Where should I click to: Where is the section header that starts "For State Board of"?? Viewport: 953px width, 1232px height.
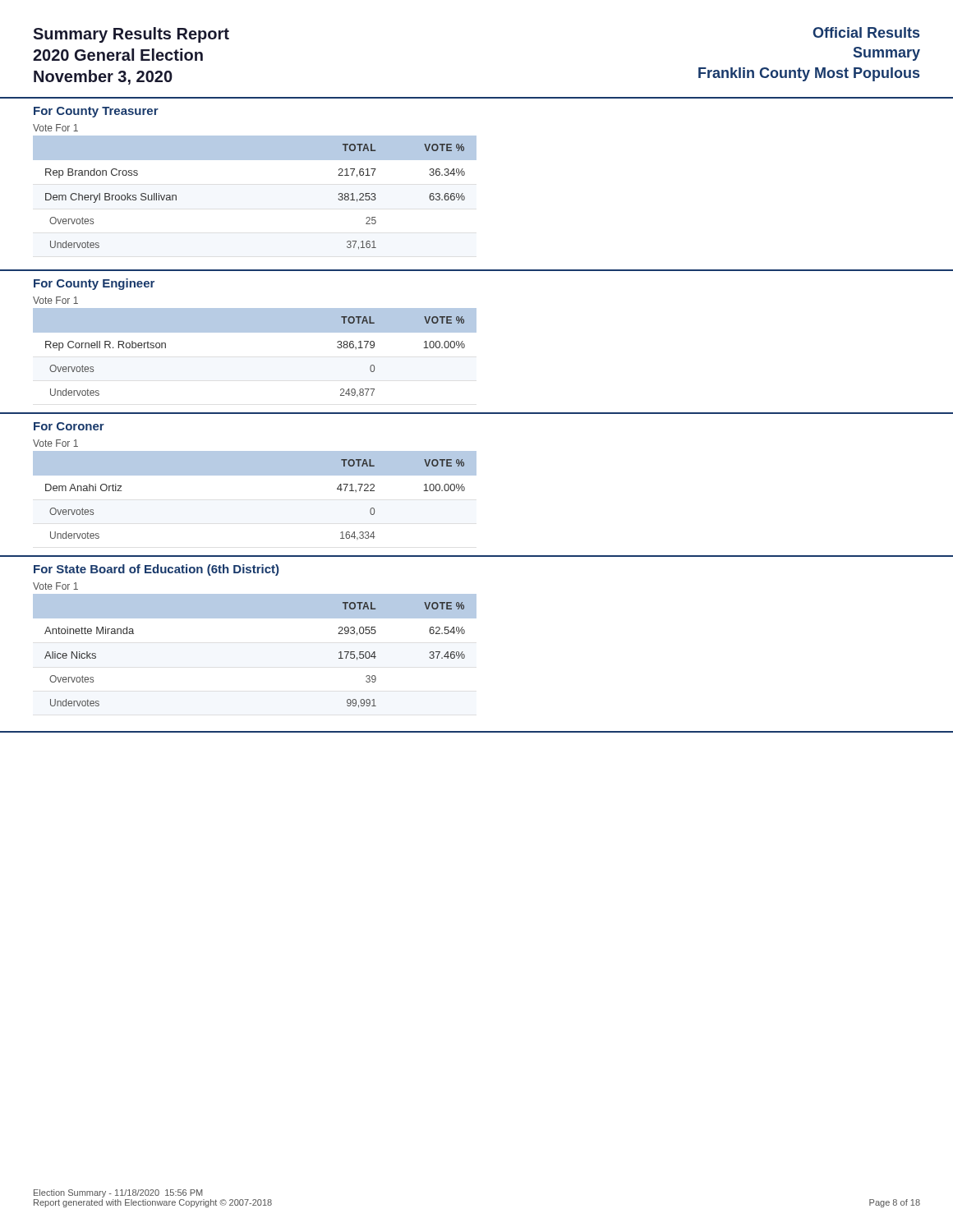pos(156,569)
